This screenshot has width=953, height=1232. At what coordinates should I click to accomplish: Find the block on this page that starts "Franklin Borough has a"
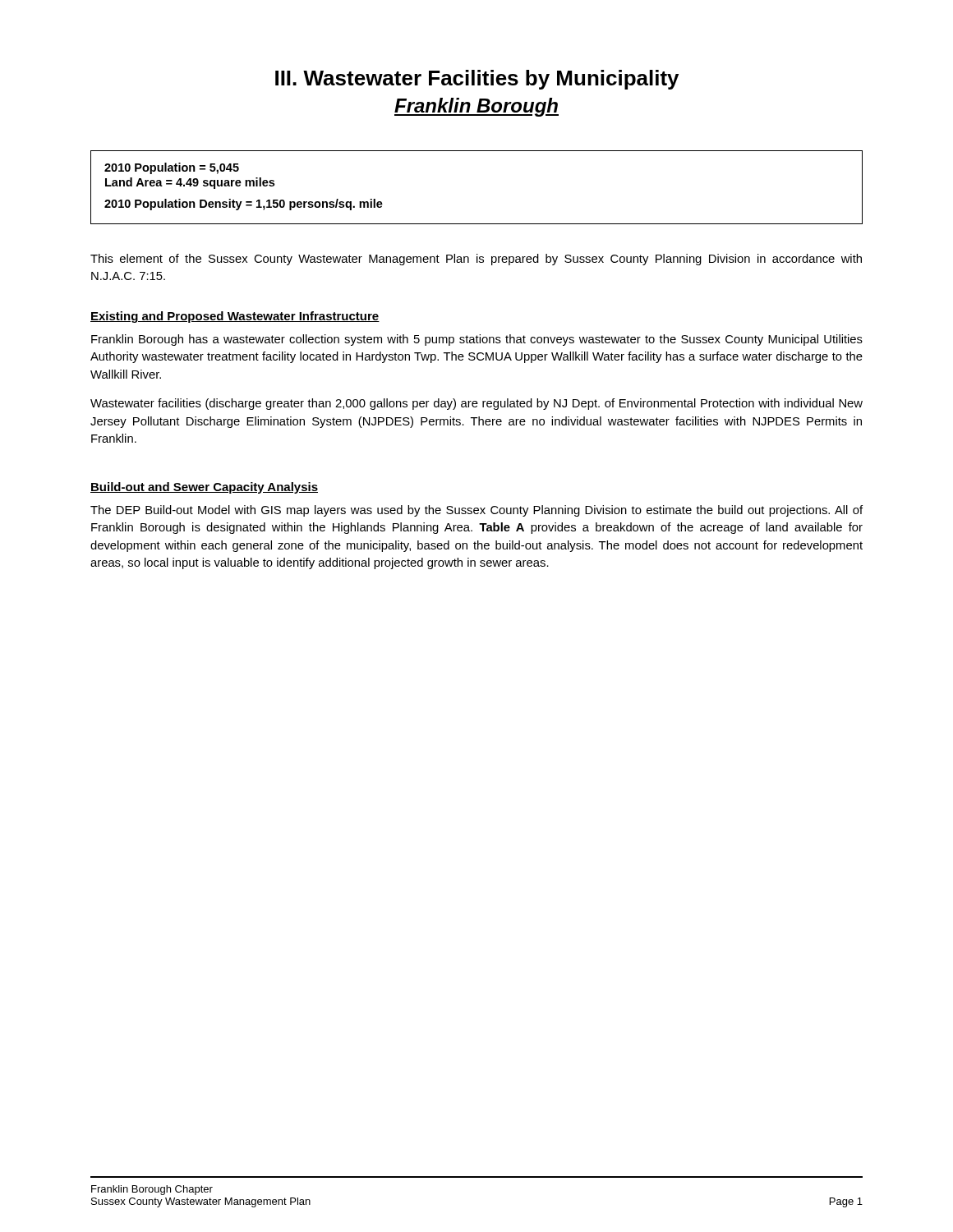[476, 357]
